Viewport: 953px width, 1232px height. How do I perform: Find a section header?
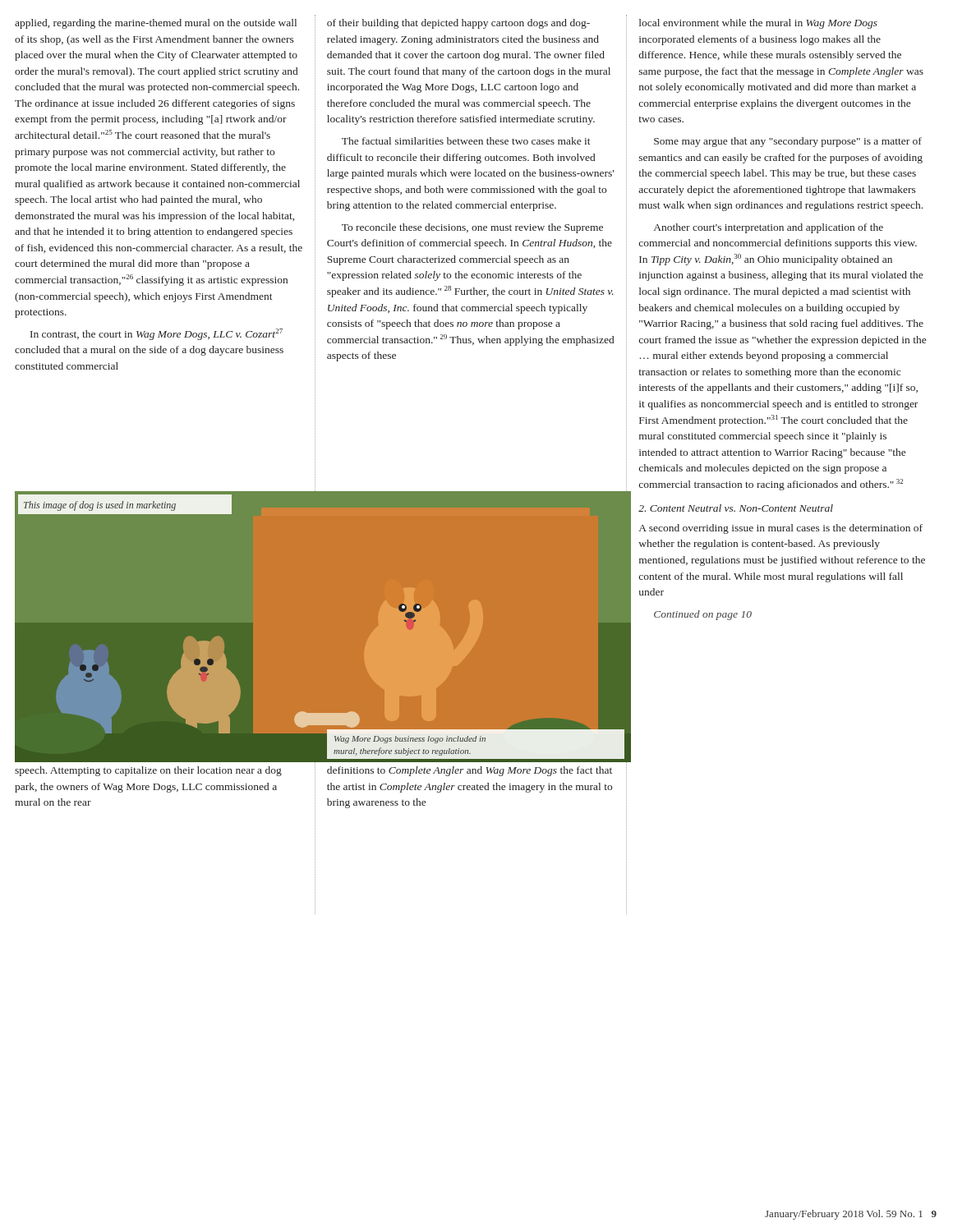[783, 508]
